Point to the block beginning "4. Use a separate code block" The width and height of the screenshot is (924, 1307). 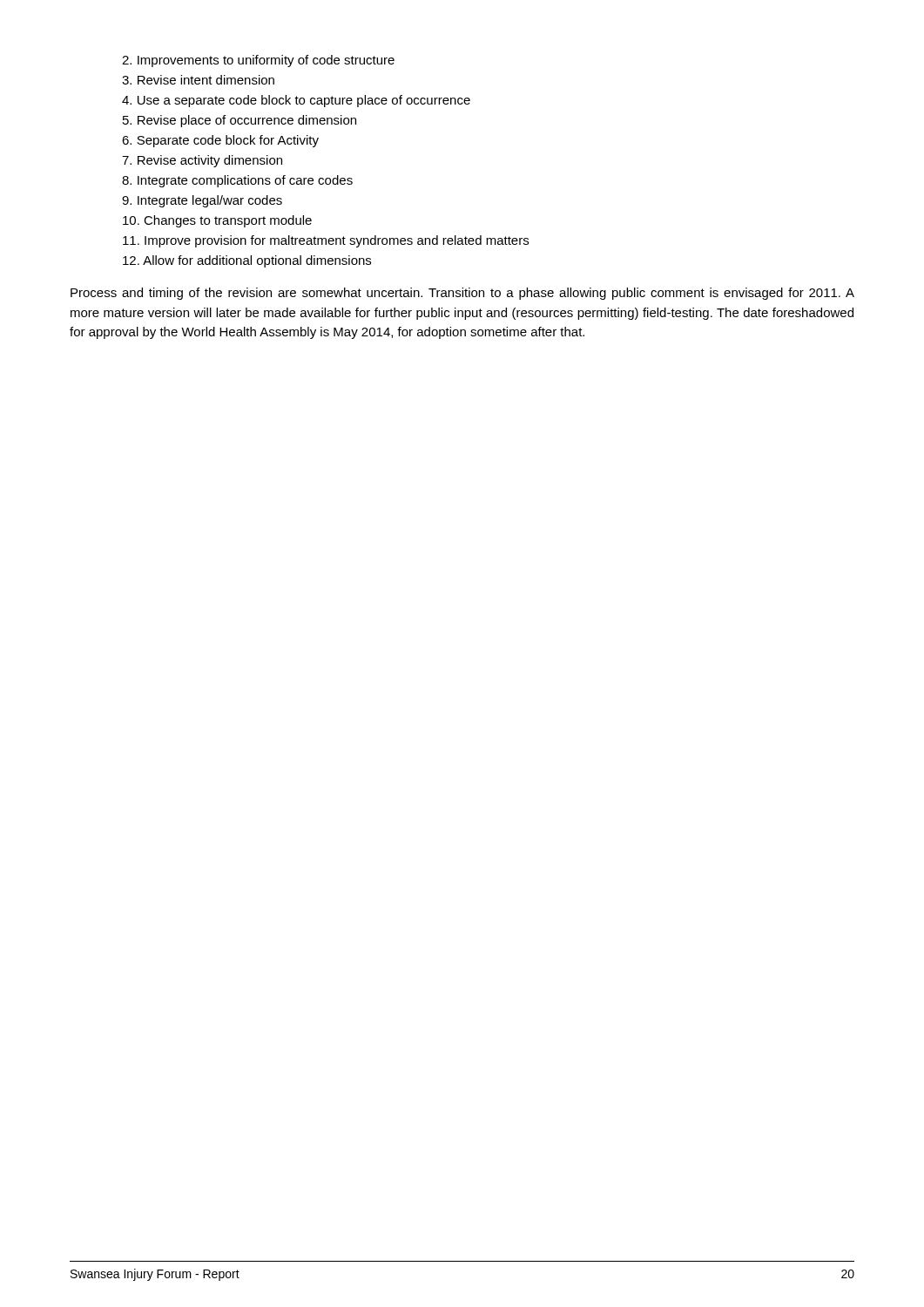pyautogui.click(x=296, y=100)
